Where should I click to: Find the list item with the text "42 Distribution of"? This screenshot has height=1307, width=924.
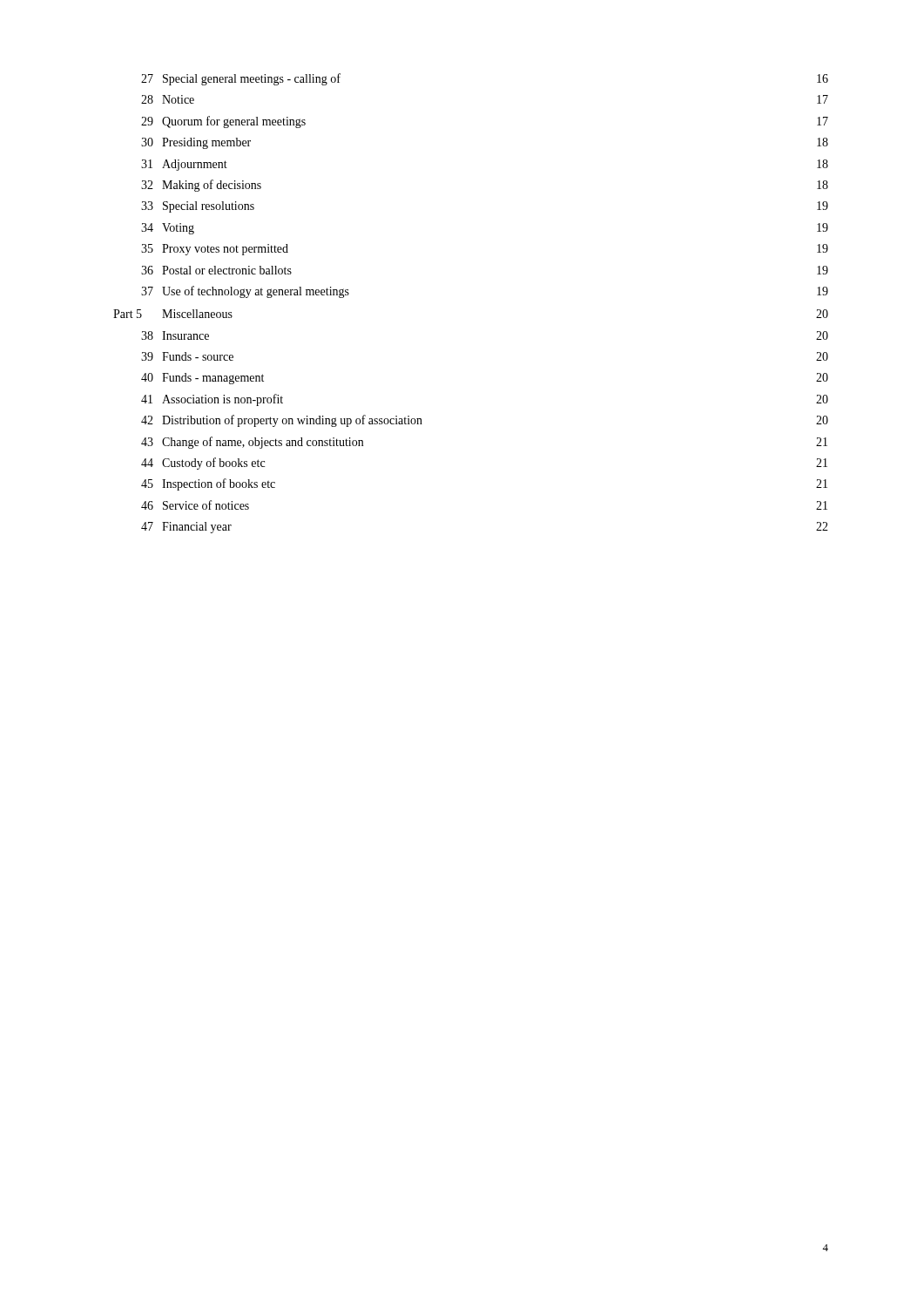click(287, 420)
